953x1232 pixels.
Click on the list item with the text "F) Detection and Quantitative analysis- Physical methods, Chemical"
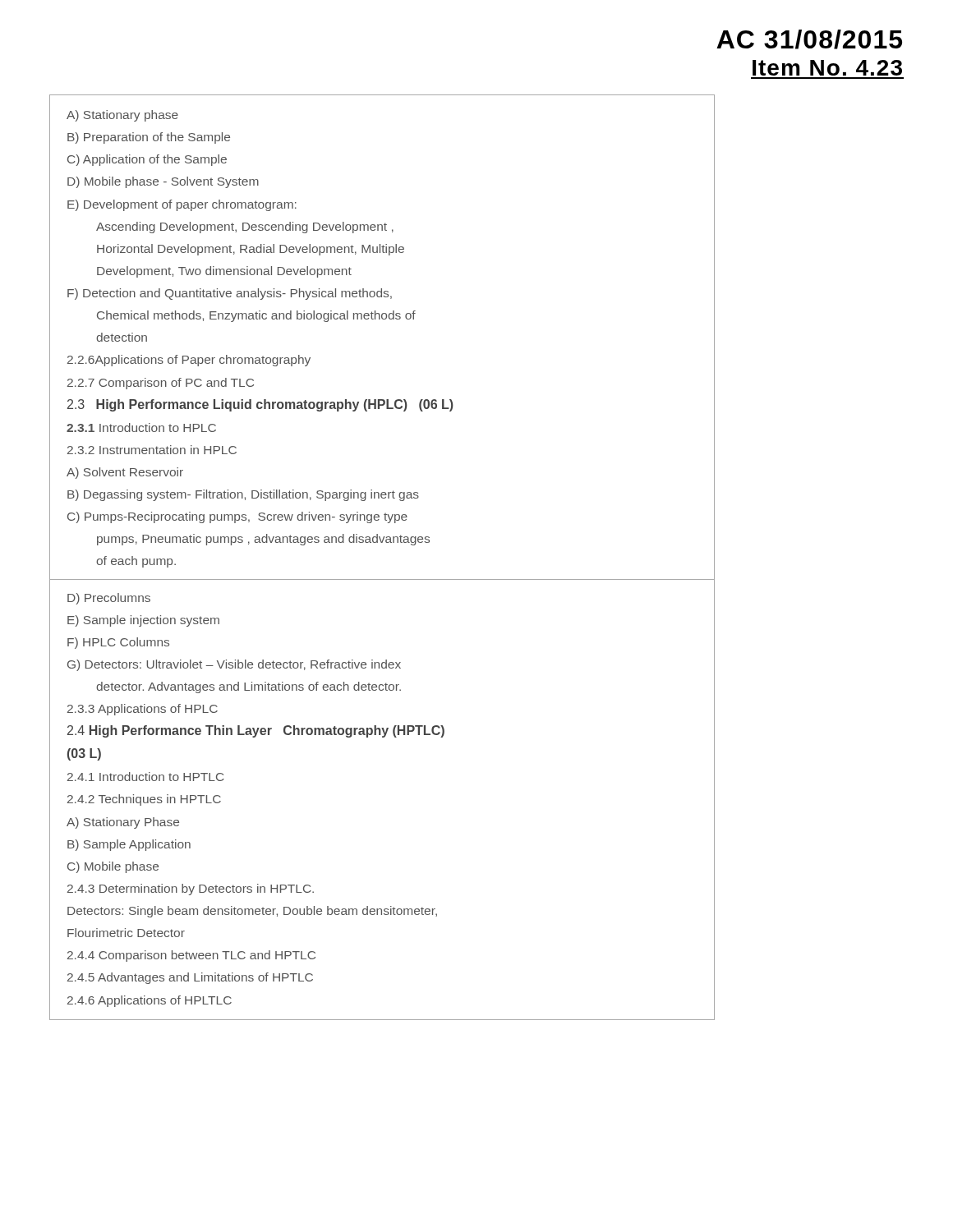[x=241, y=317]
